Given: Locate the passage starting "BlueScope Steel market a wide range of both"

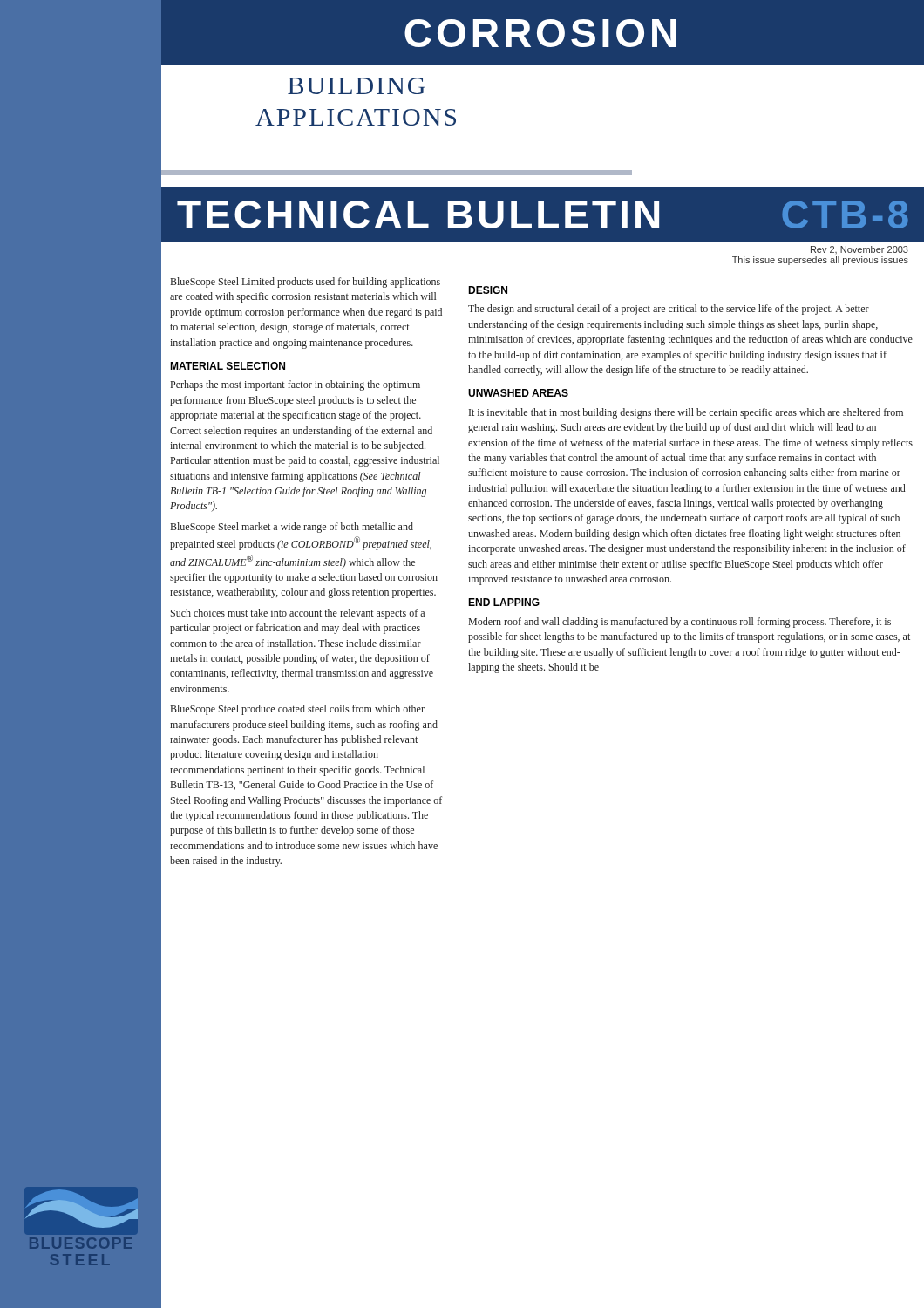Looking at the screenshot, I should (309, 560).
